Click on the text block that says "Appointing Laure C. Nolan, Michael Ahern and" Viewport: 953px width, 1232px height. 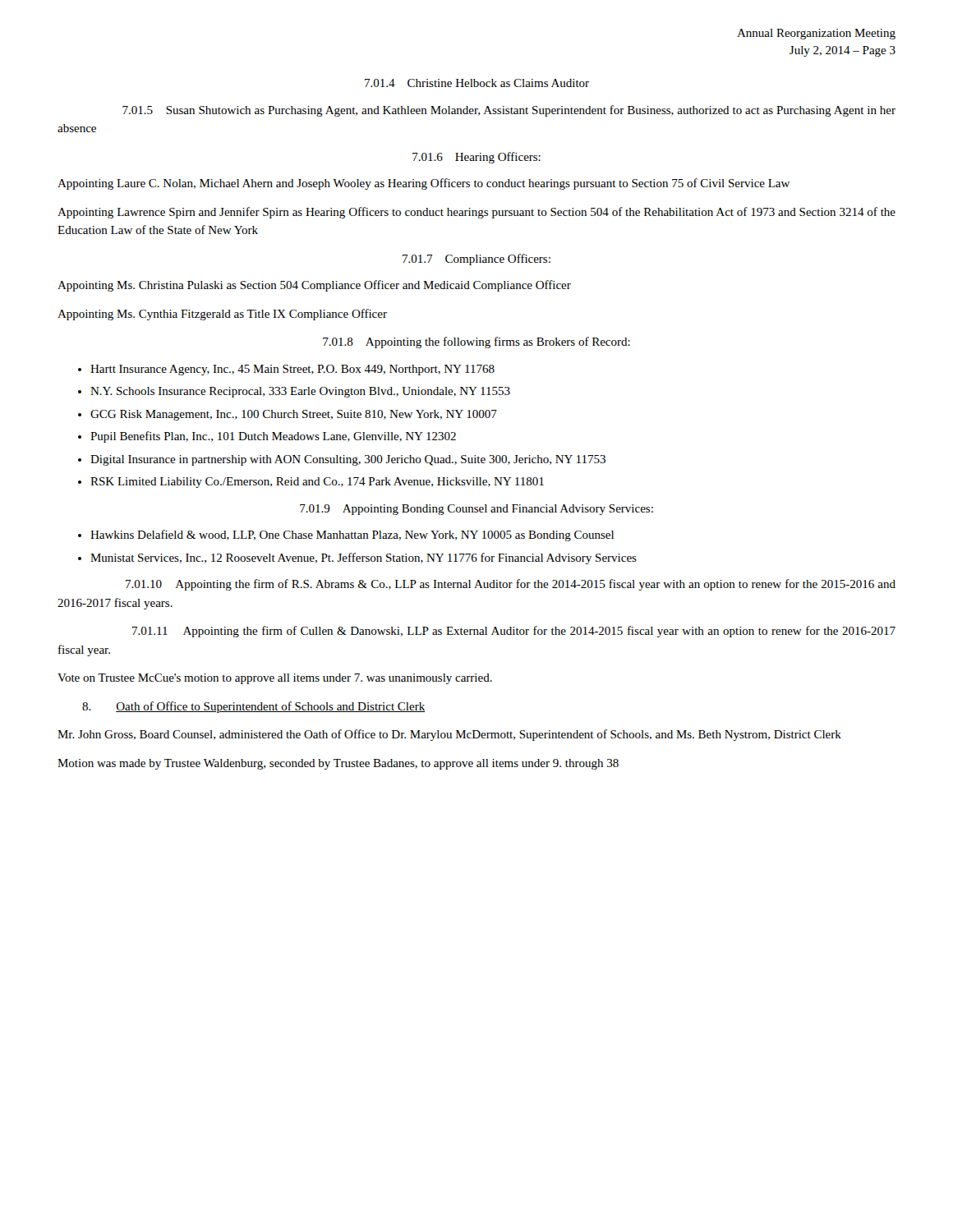pyautogui.click(x=424, y=183)
